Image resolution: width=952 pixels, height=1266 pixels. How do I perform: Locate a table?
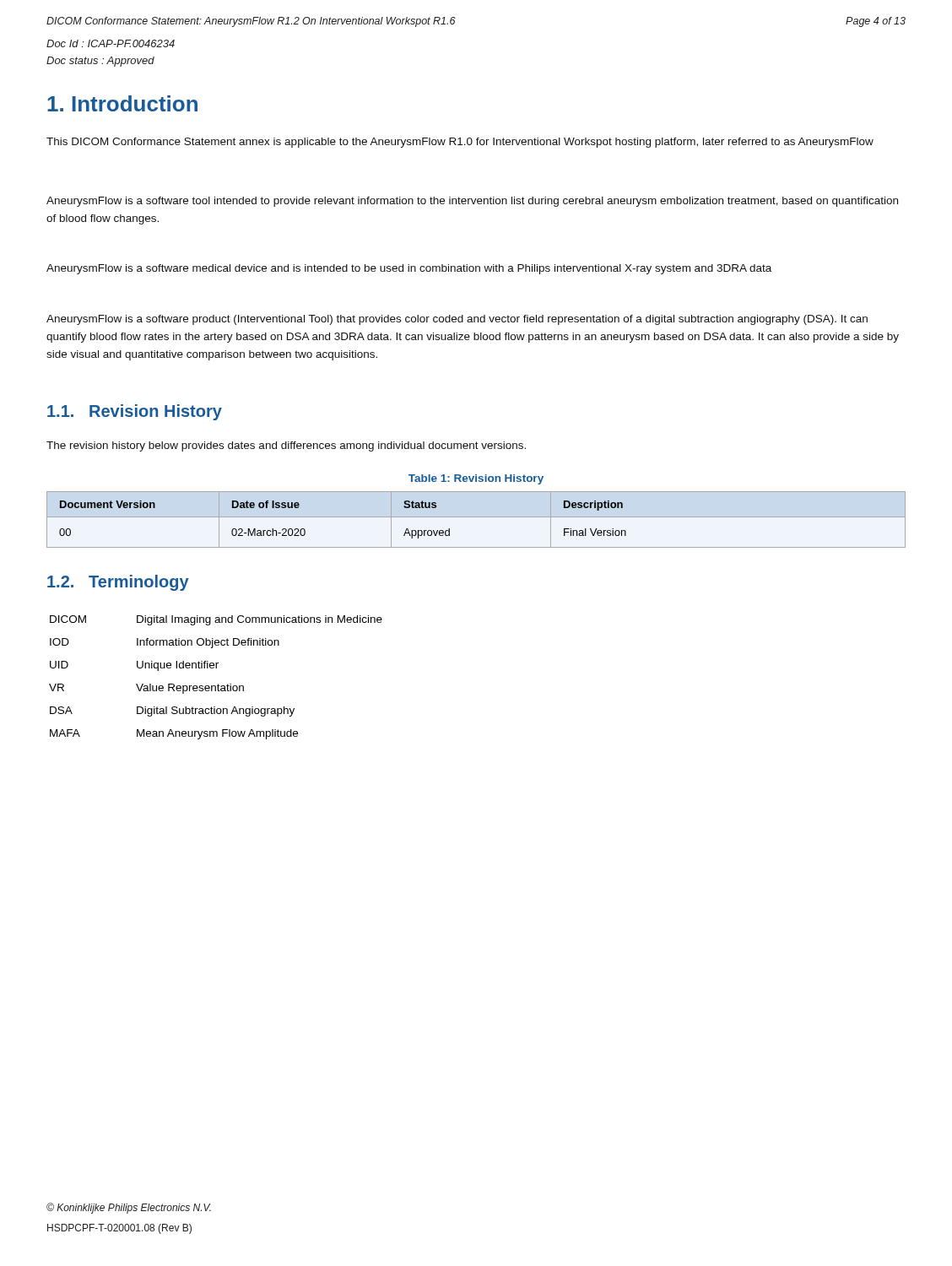click(476, 520)
